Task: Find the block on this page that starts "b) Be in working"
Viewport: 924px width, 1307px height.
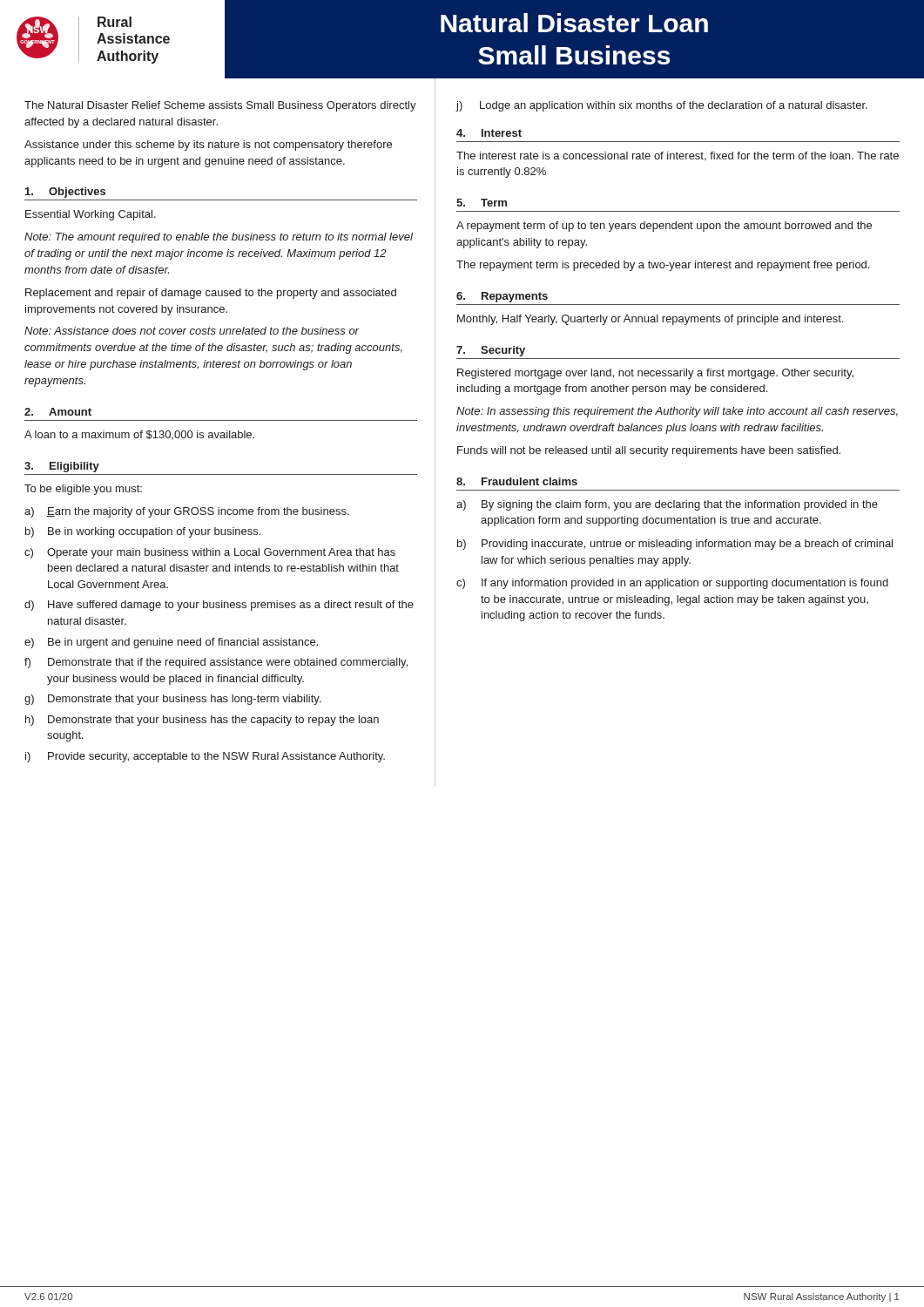Action: [221, 532]
